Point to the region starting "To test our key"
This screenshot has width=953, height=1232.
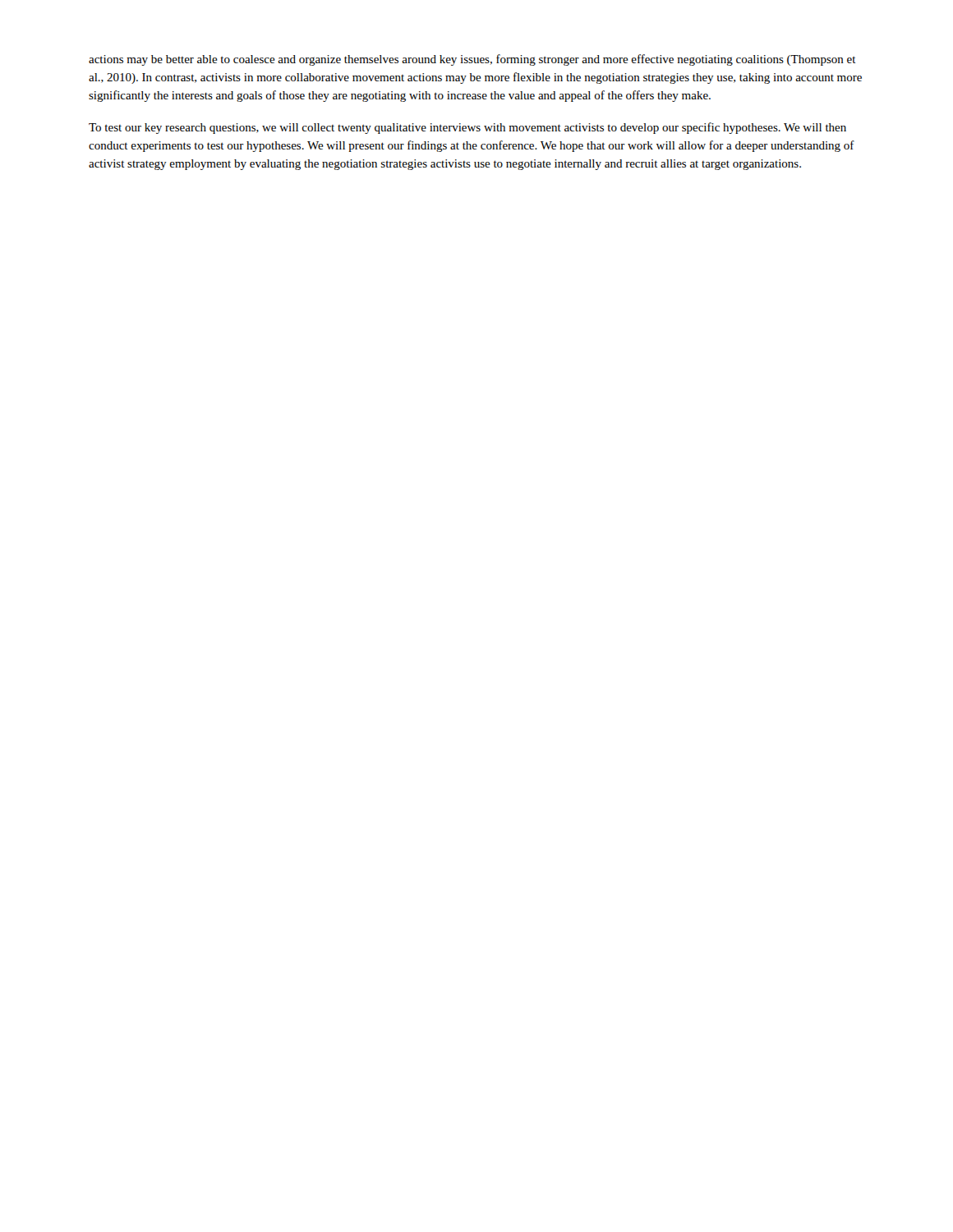tap(471, 145)
